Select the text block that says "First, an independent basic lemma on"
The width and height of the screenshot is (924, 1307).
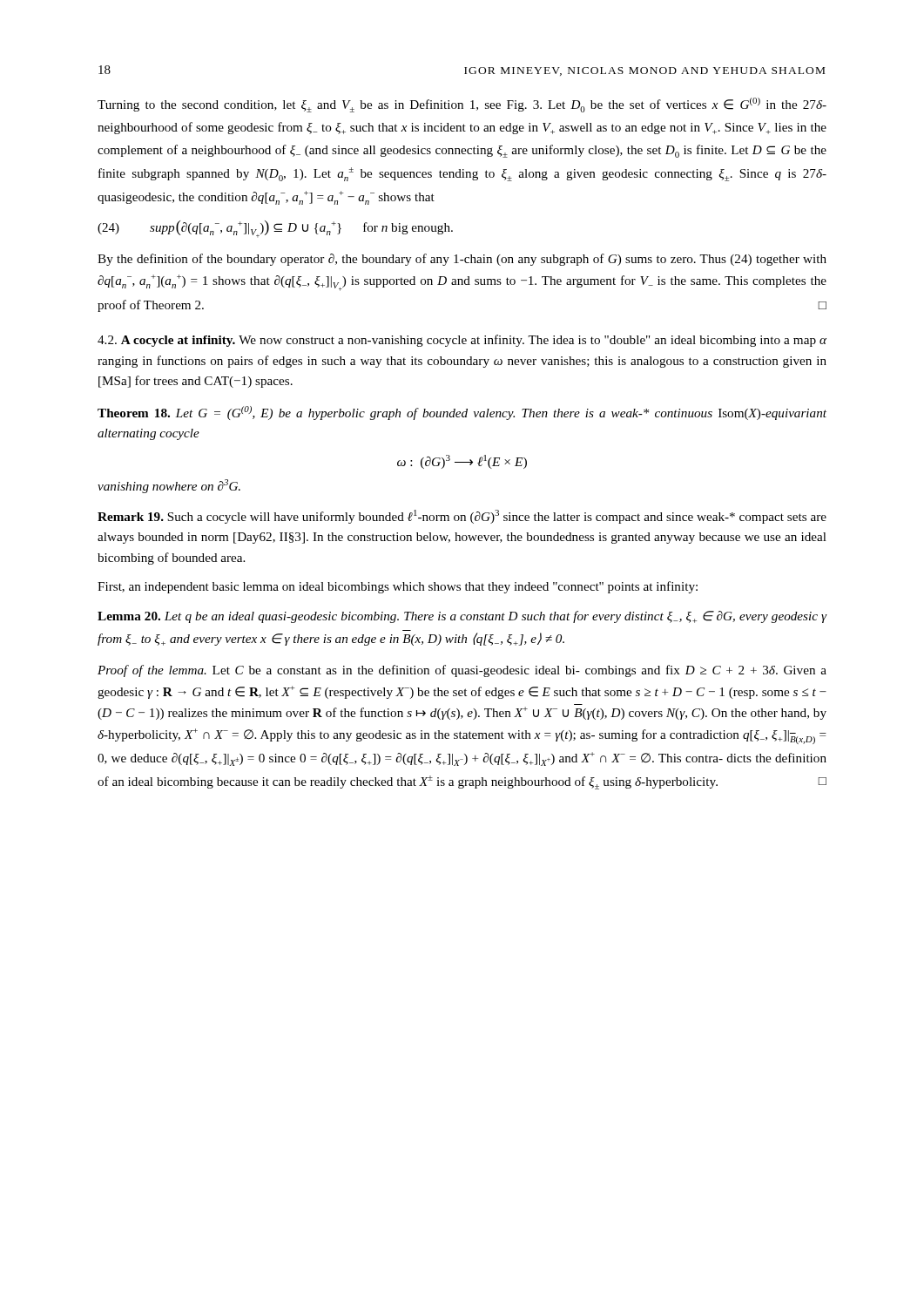pyautogui.click(x=462, y=587)
